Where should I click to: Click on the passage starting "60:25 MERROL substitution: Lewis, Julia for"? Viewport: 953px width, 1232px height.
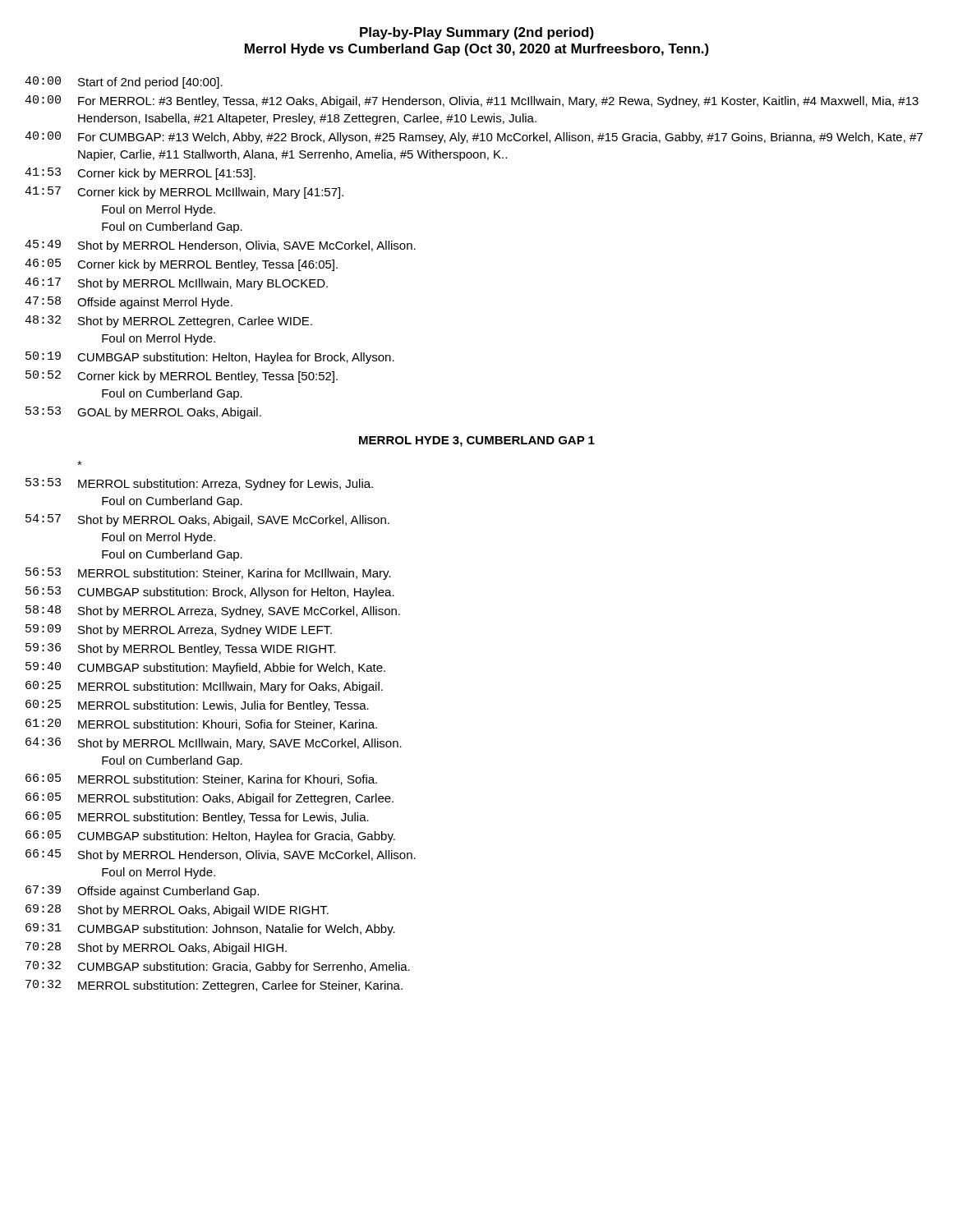(x=197, y=706)
